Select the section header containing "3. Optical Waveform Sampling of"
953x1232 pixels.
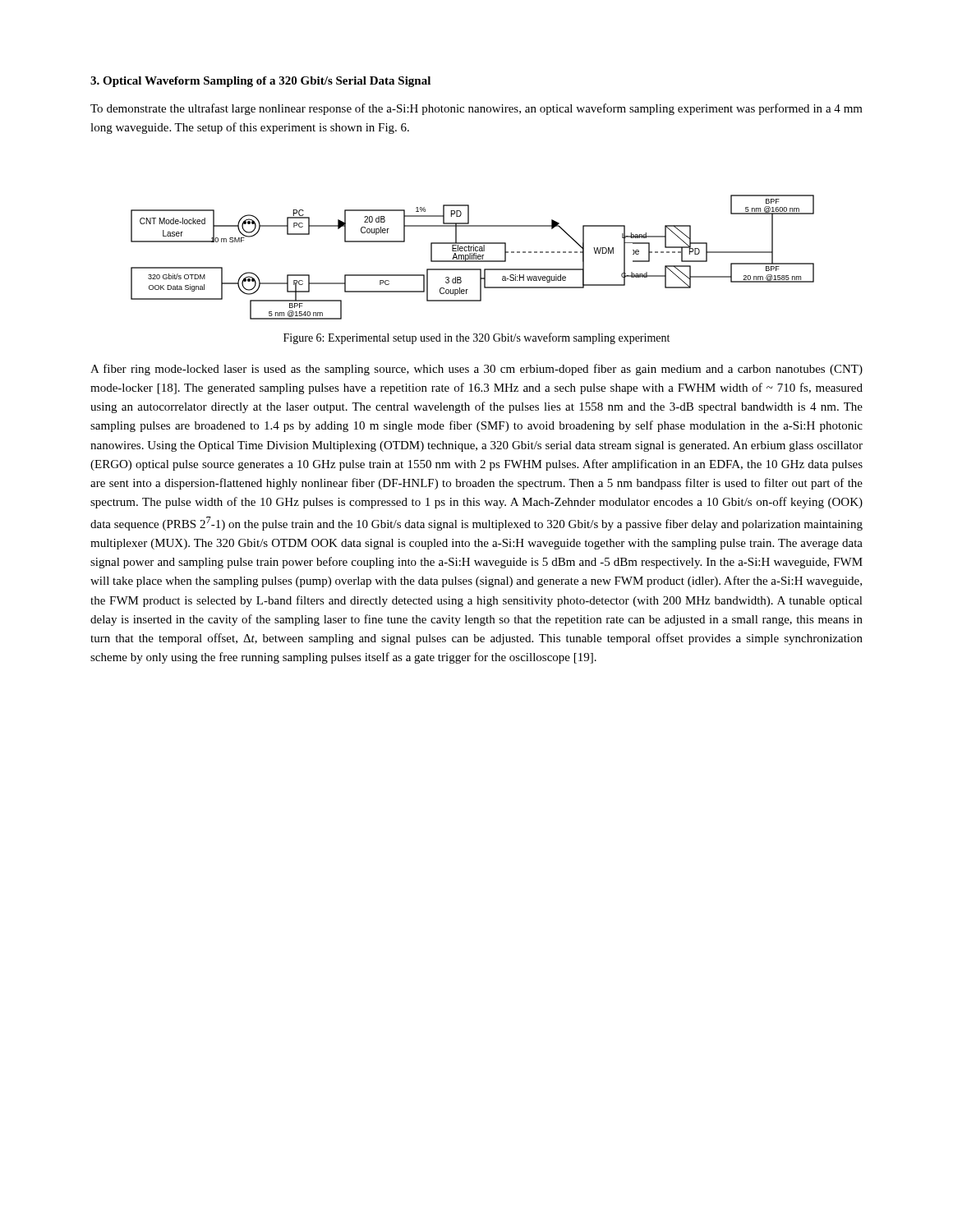(261, 81)
